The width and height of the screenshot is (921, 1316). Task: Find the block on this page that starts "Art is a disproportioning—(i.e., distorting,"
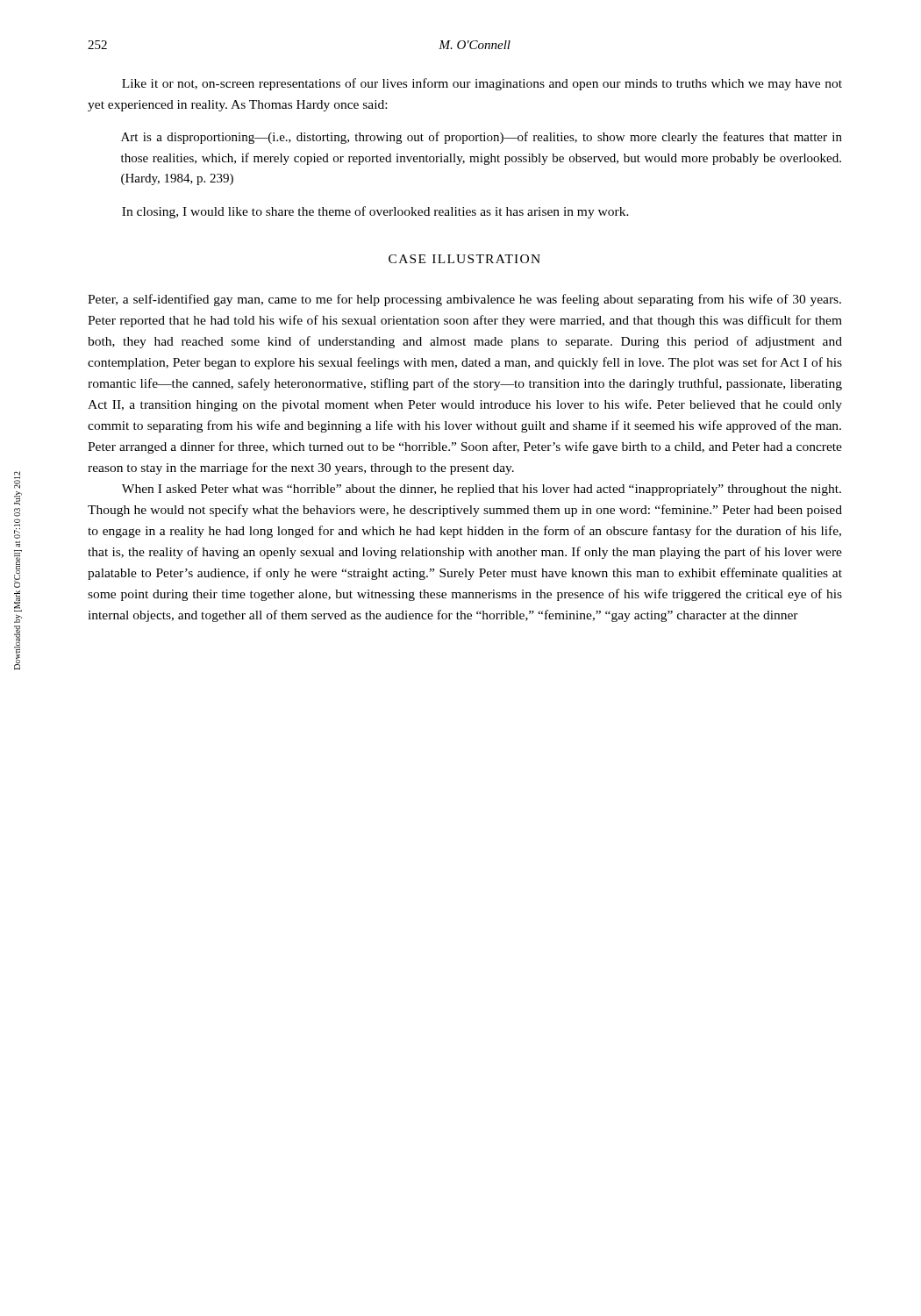(481, 158)
